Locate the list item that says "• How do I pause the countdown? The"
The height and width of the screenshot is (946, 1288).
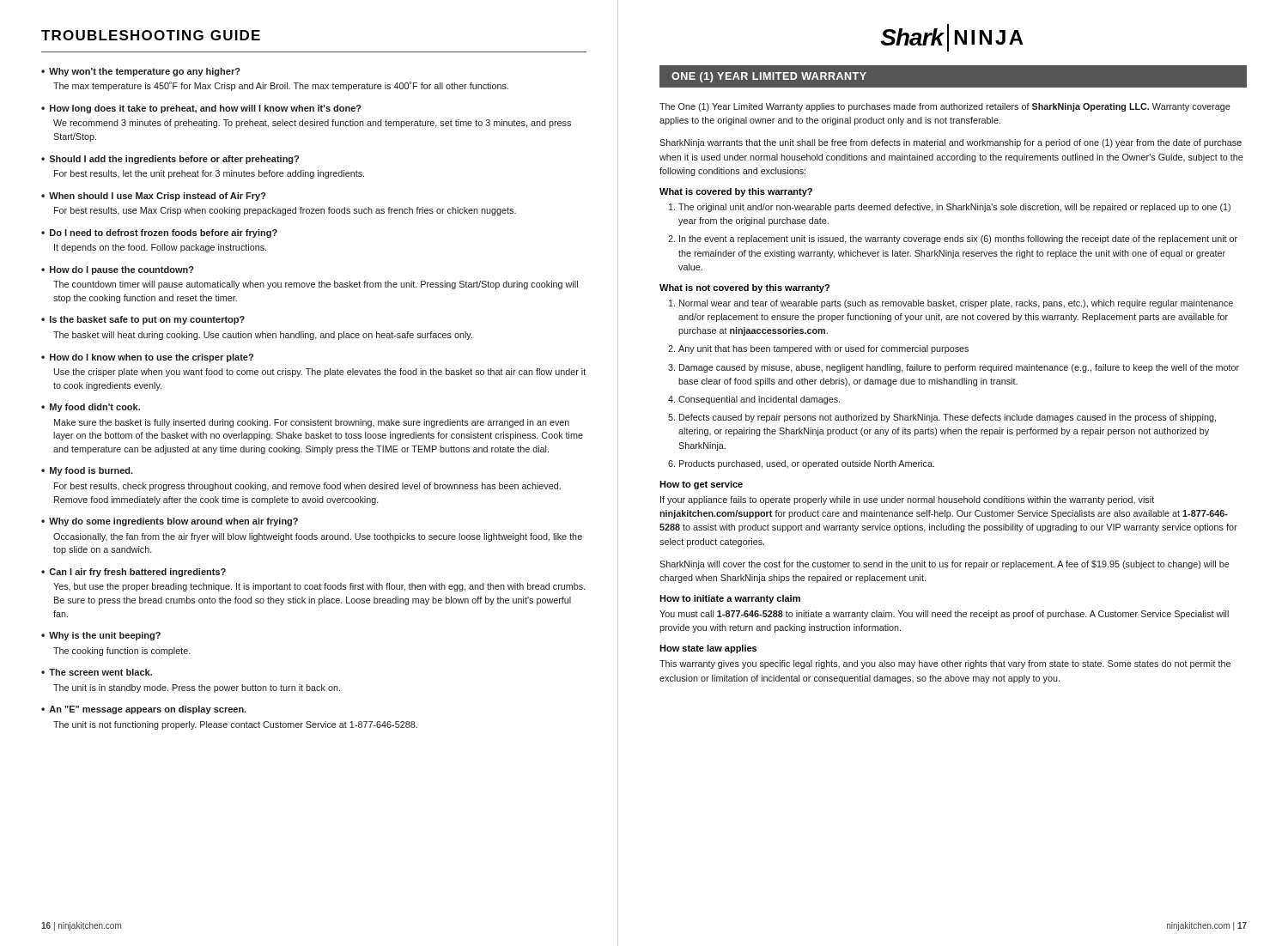[314, 284]
